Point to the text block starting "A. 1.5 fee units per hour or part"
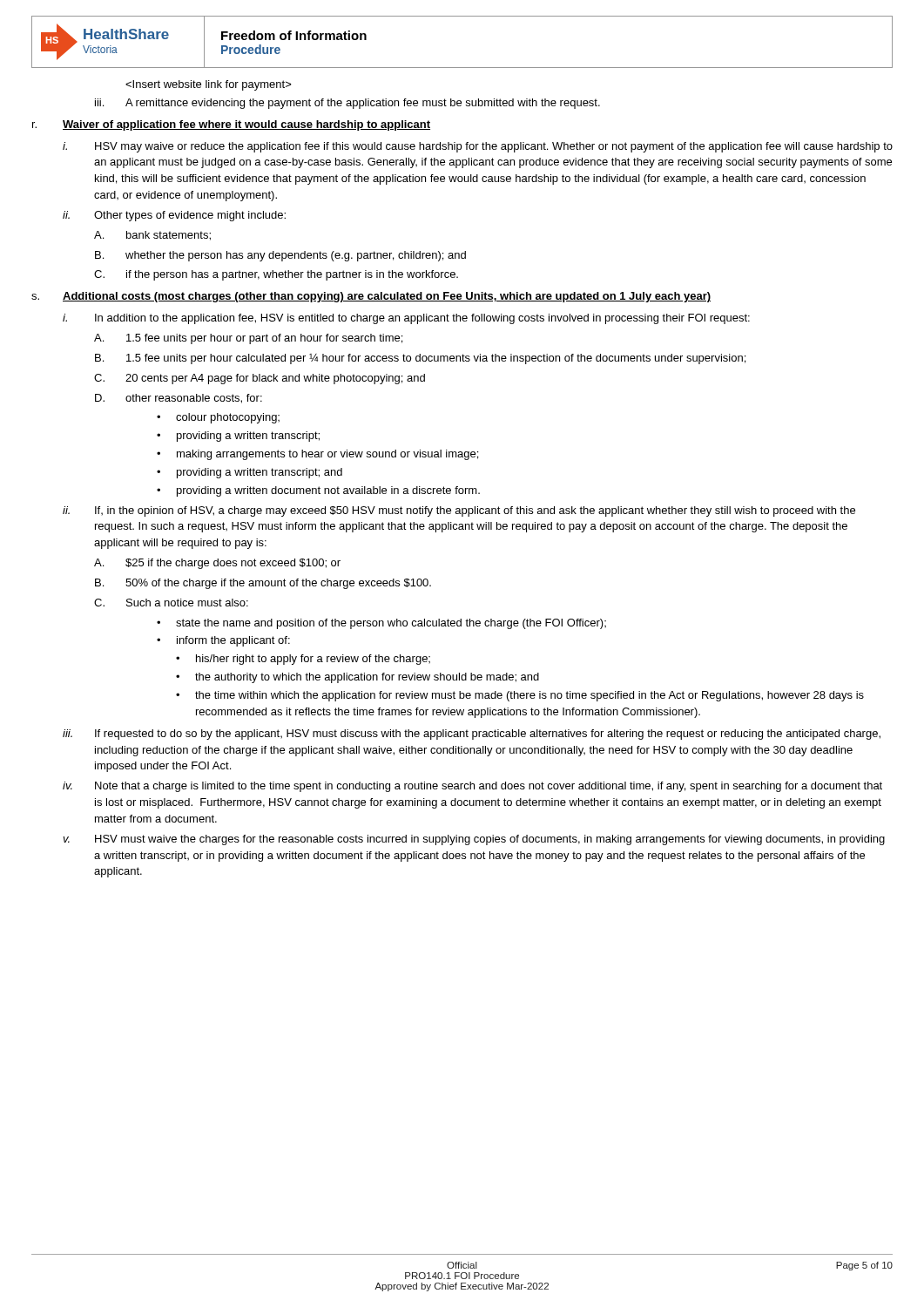 (248, 339)
